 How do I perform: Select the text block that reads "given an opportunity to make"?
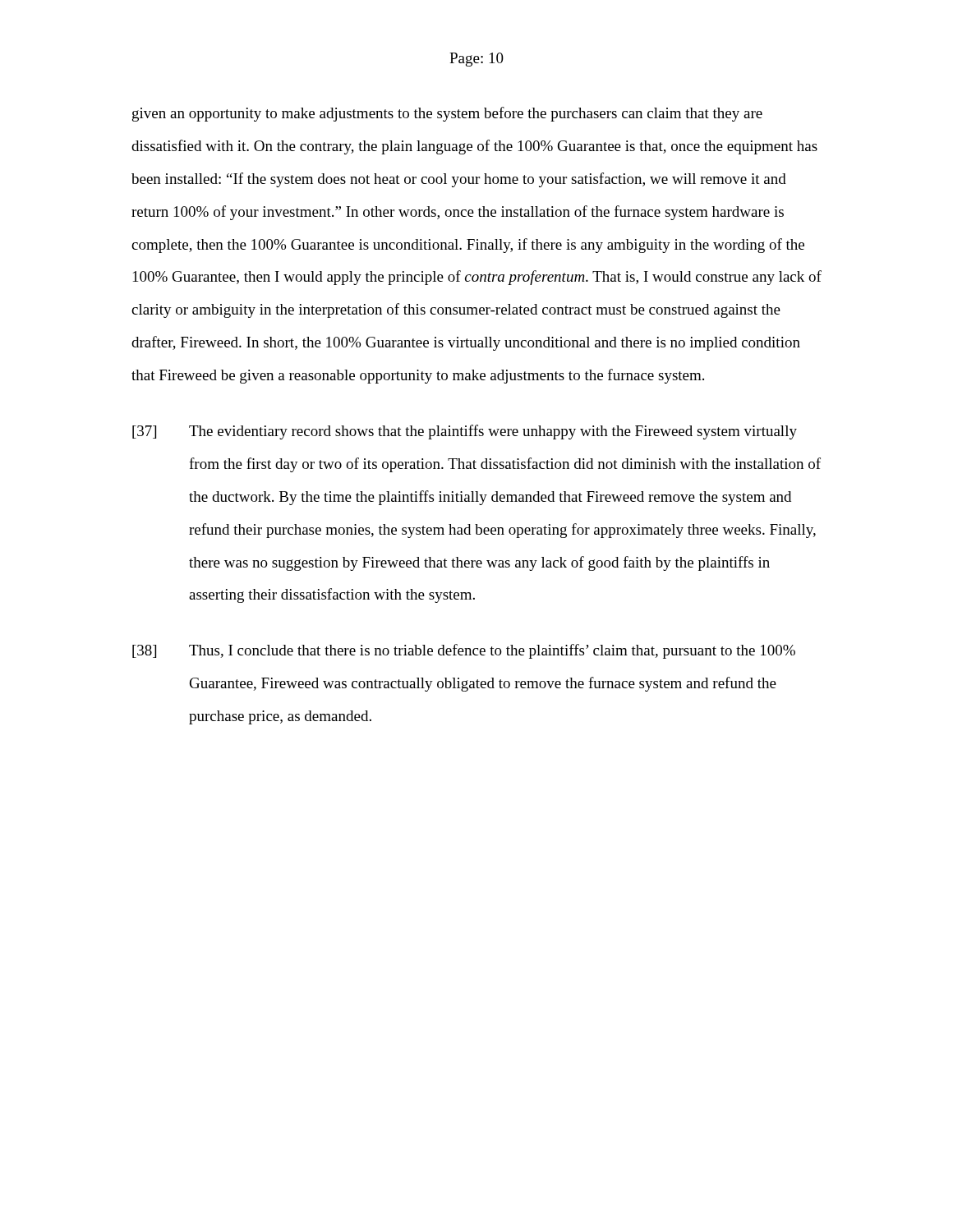pos(476,244)
